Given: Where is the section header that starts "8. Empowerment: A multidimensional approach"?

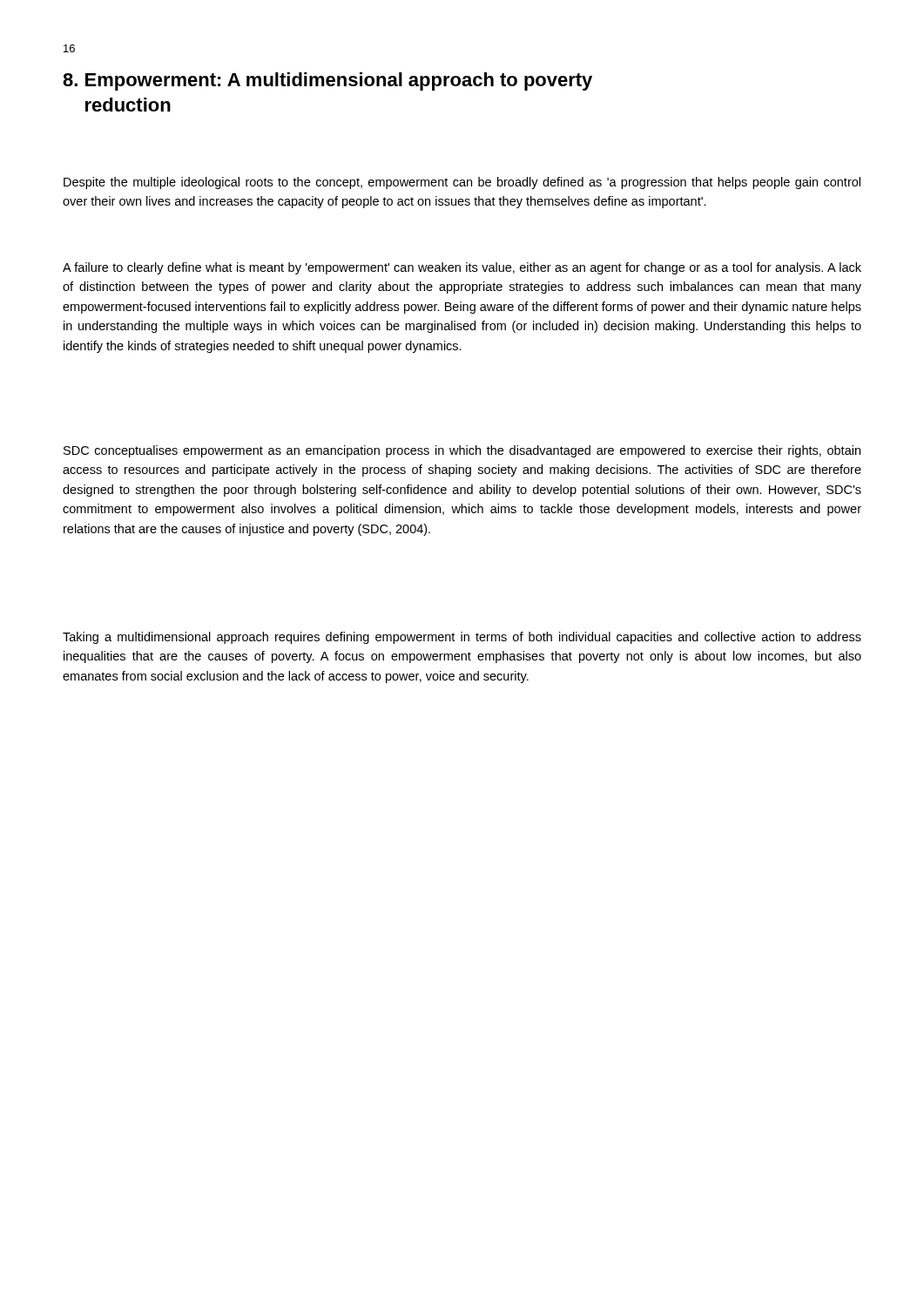Looking at the screenshot, I should [462, 93].
